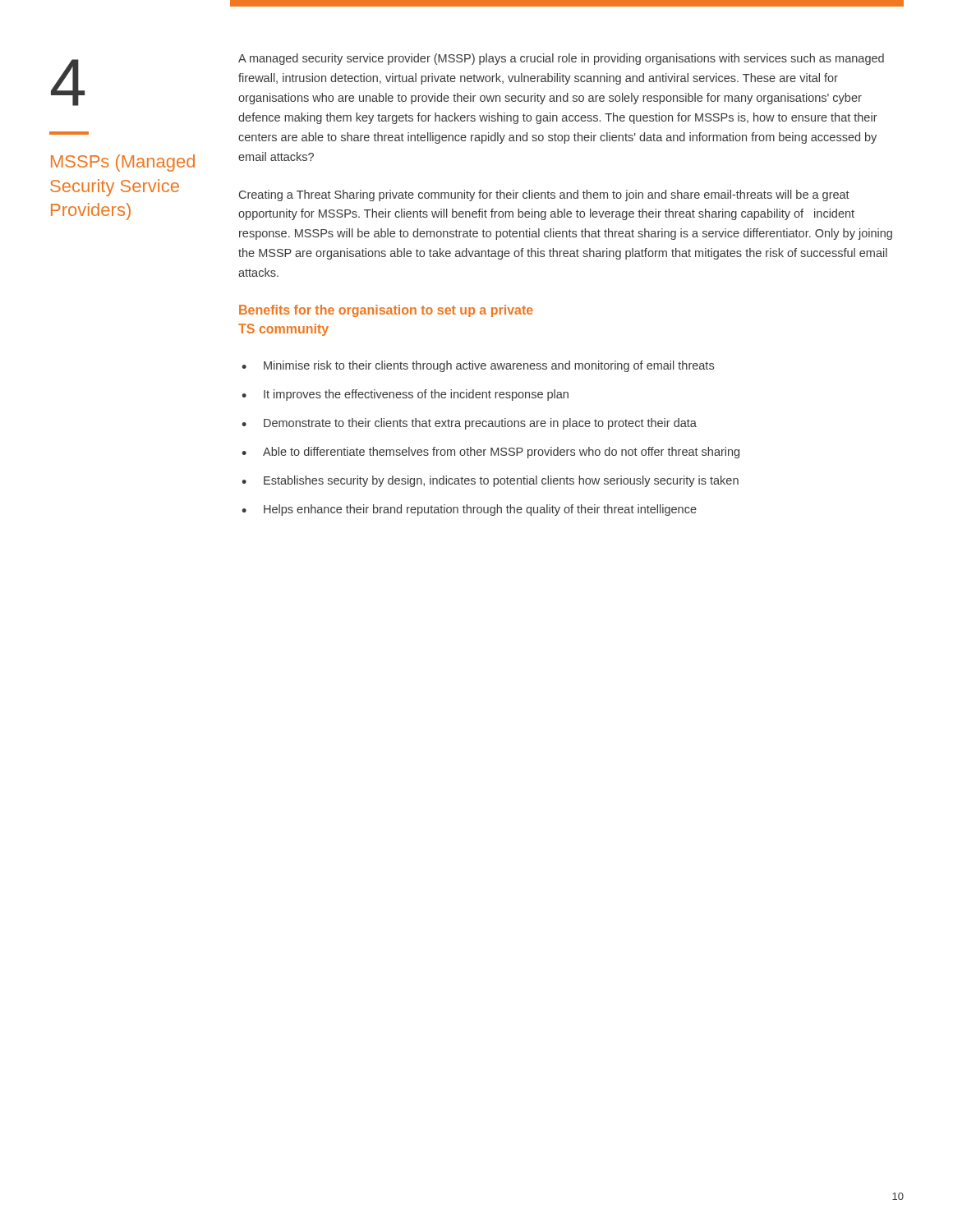Where is the passage that starts "• Helps enhance their"?
This screenshot has height=1232, width=953.
(573, 511)
